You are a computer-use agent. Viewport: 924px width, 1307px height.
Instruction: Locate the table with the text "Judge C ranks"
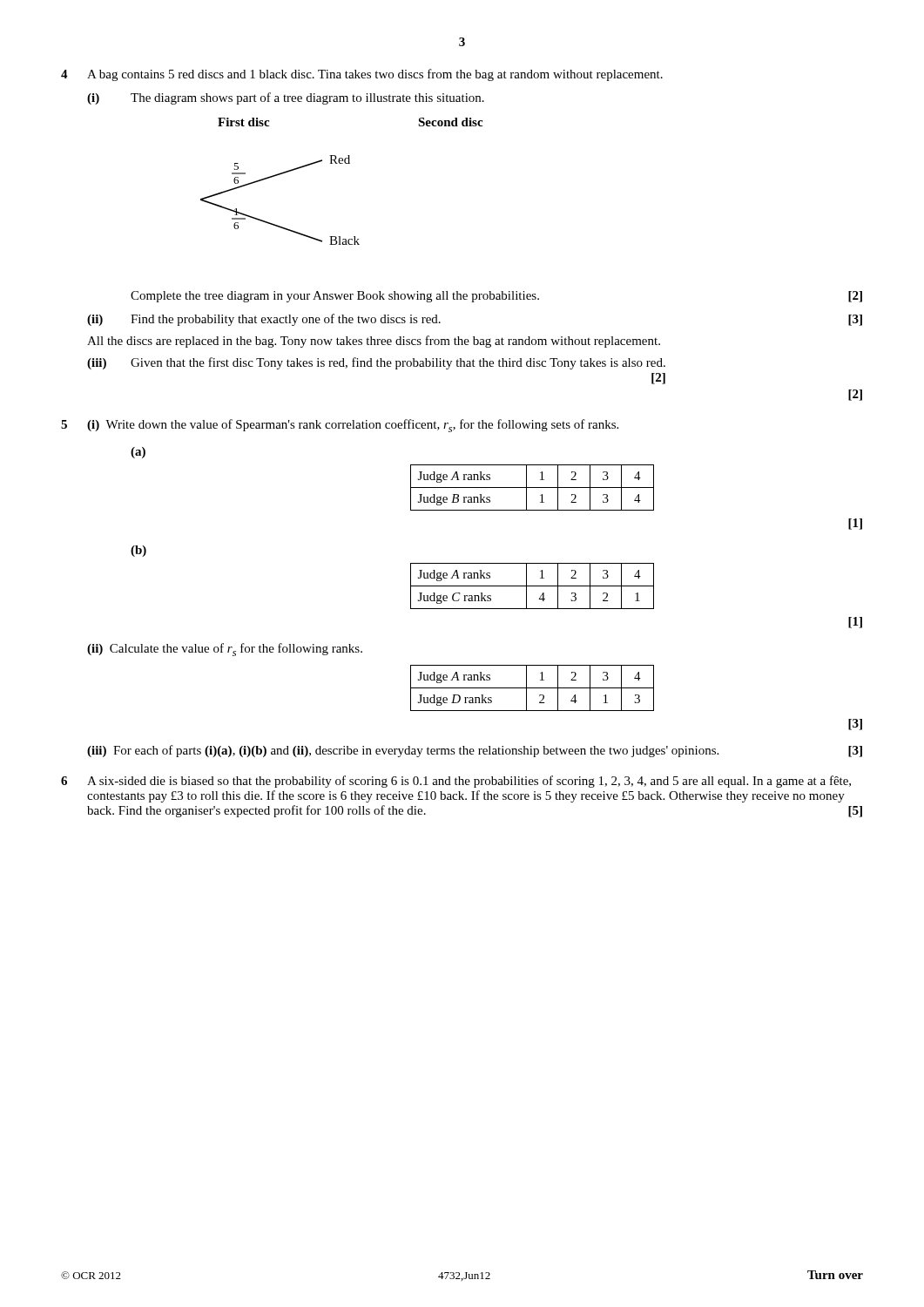point(532,586)
